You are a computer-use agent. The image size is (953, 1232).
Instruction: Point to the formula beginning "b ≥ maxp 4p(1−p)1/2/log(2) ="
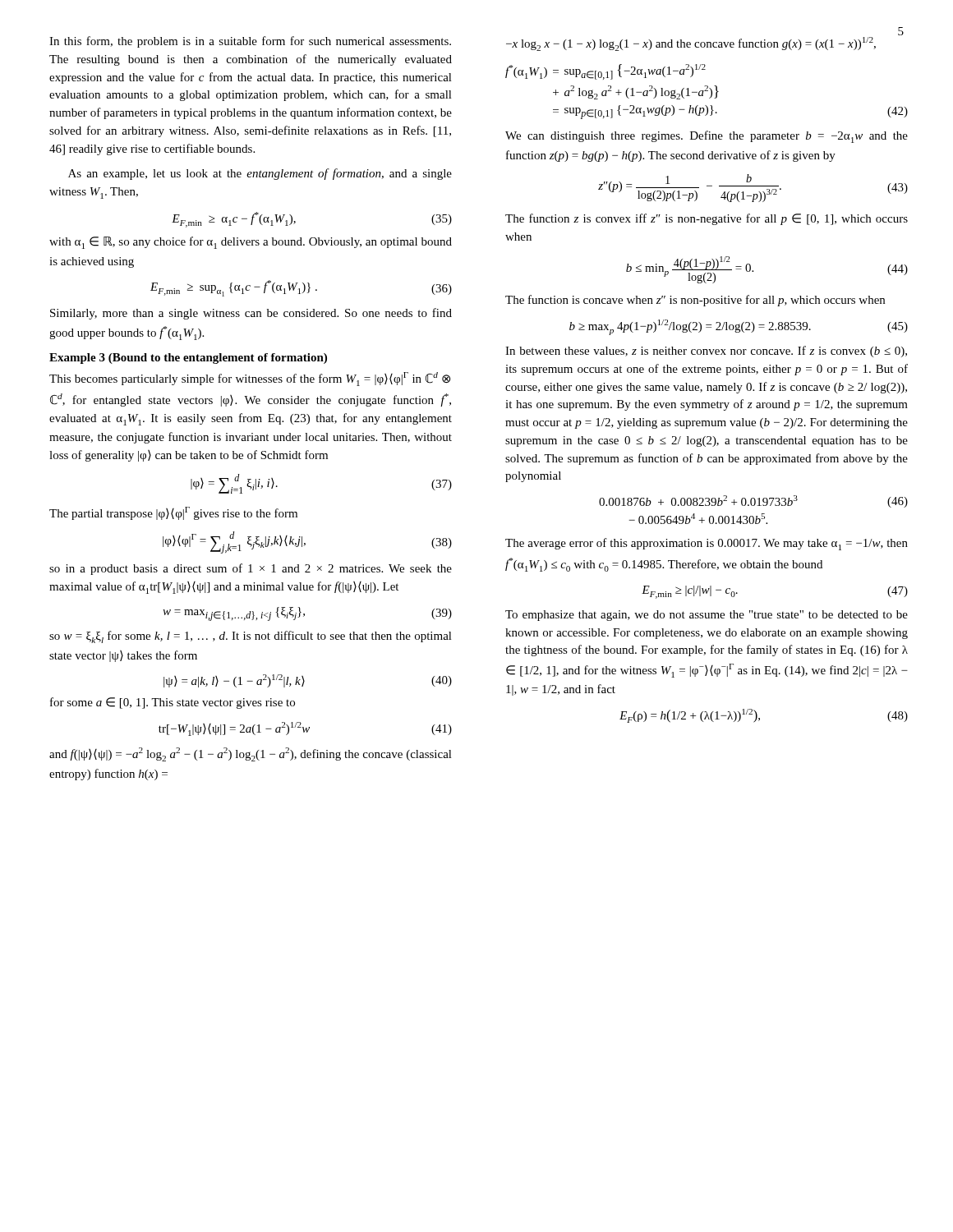pos(707,326)
